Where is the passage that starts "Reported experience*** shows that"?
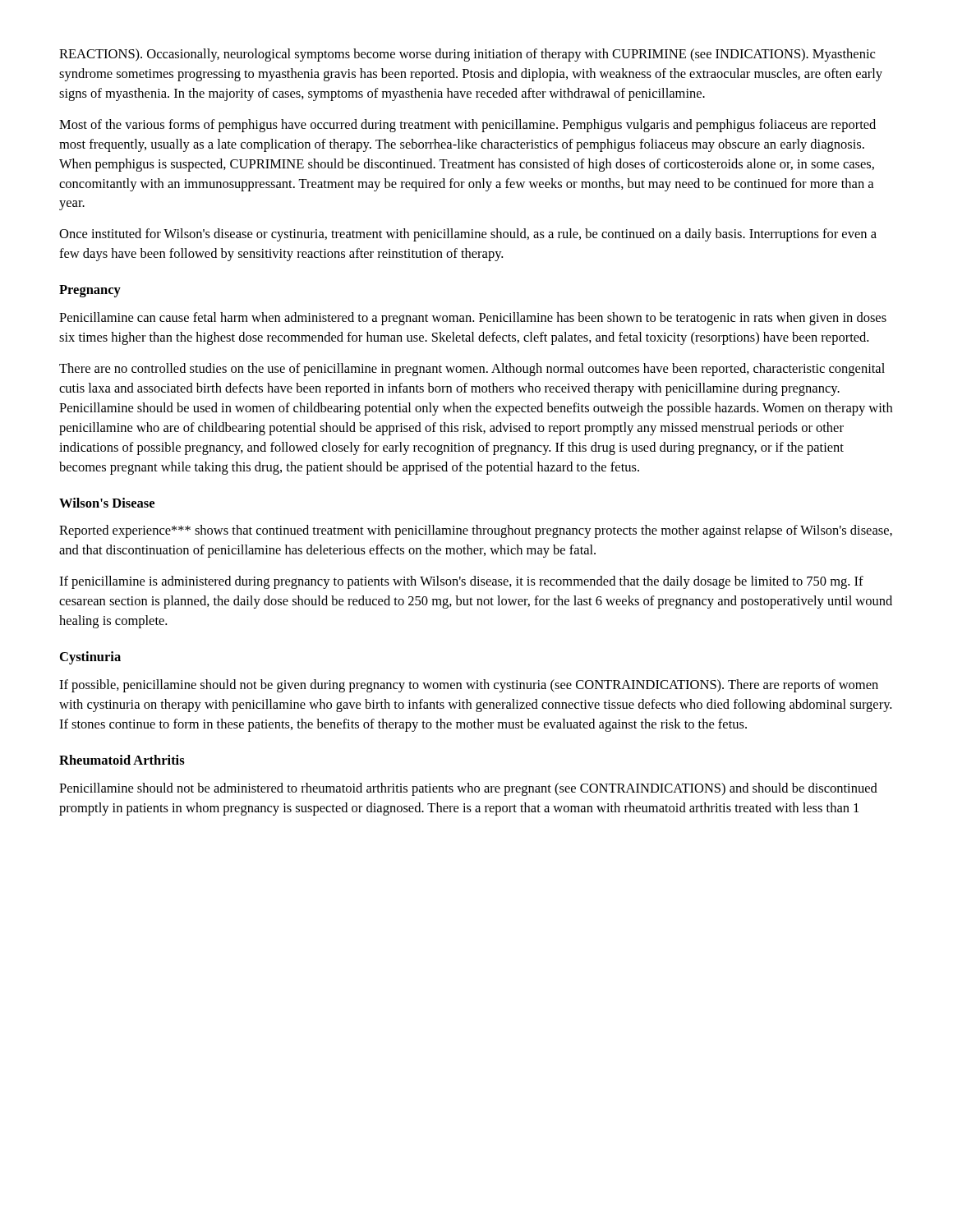Image resolution: width=953 pixels, height=1232 pixels. [x=476, y=540]
